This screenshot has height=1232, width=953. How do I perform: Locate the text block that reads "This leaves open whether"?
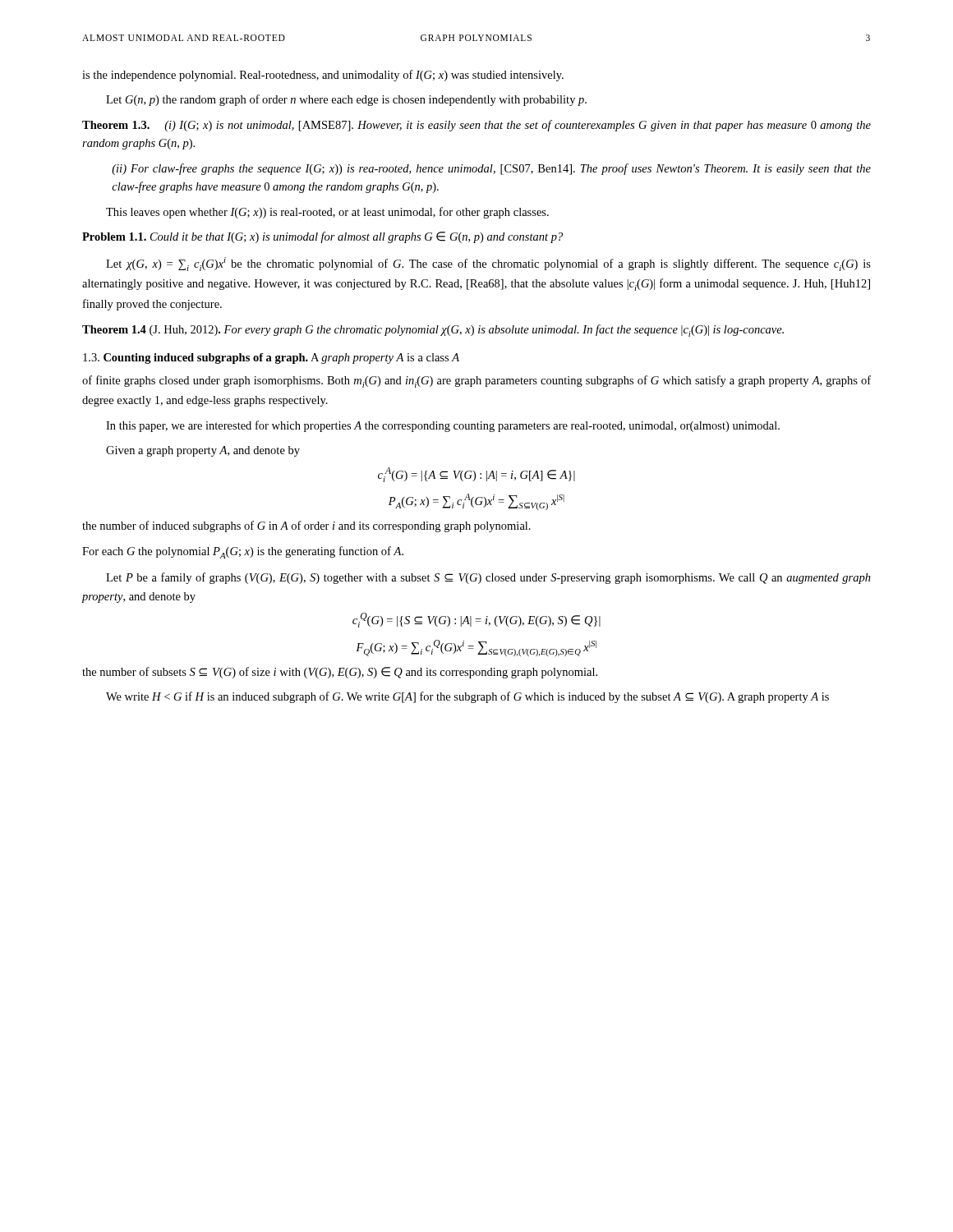(328, 212)
